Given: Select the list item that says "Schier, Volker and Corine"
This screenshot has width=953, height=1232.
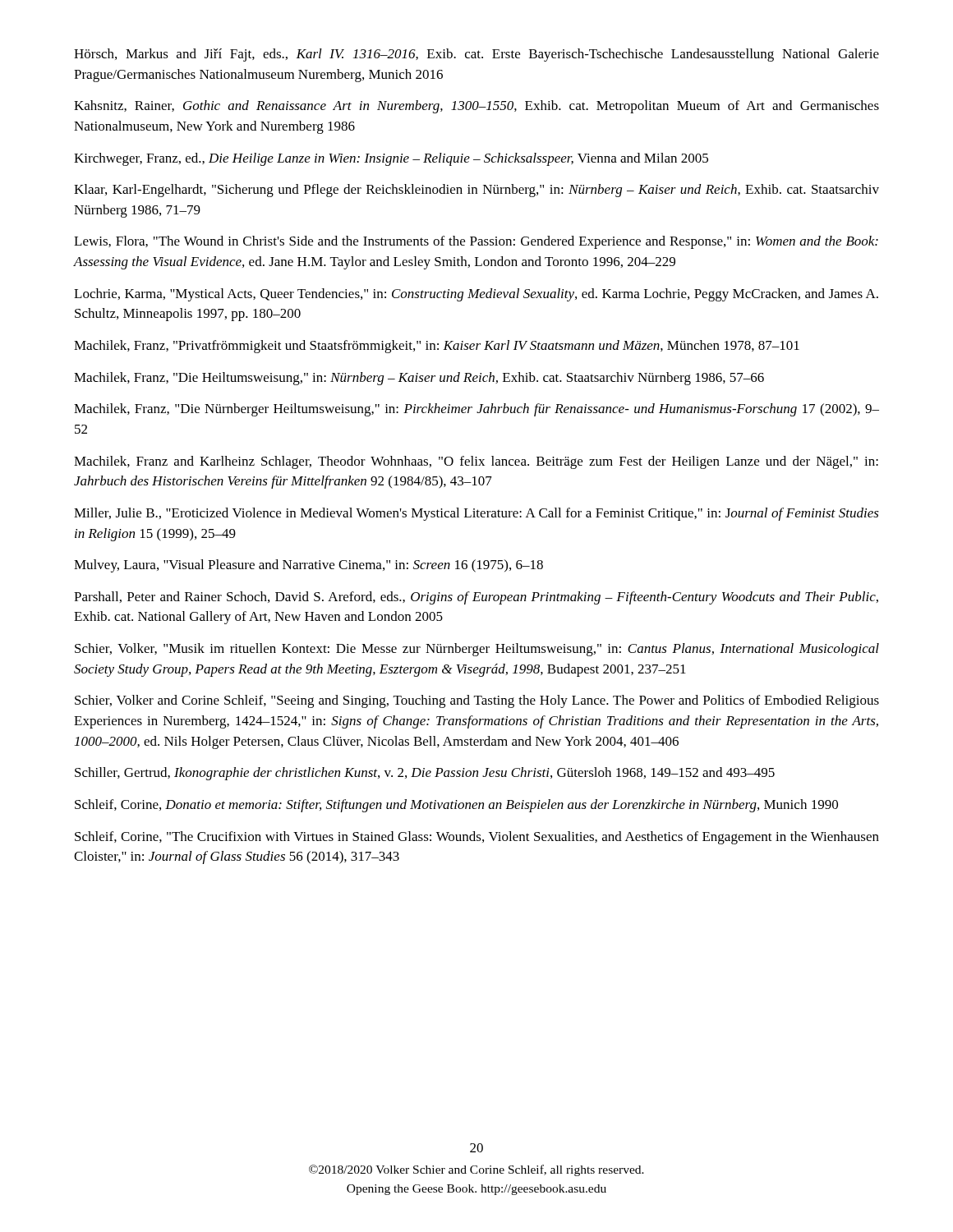Looking at the screenshot, I should 476,721.
